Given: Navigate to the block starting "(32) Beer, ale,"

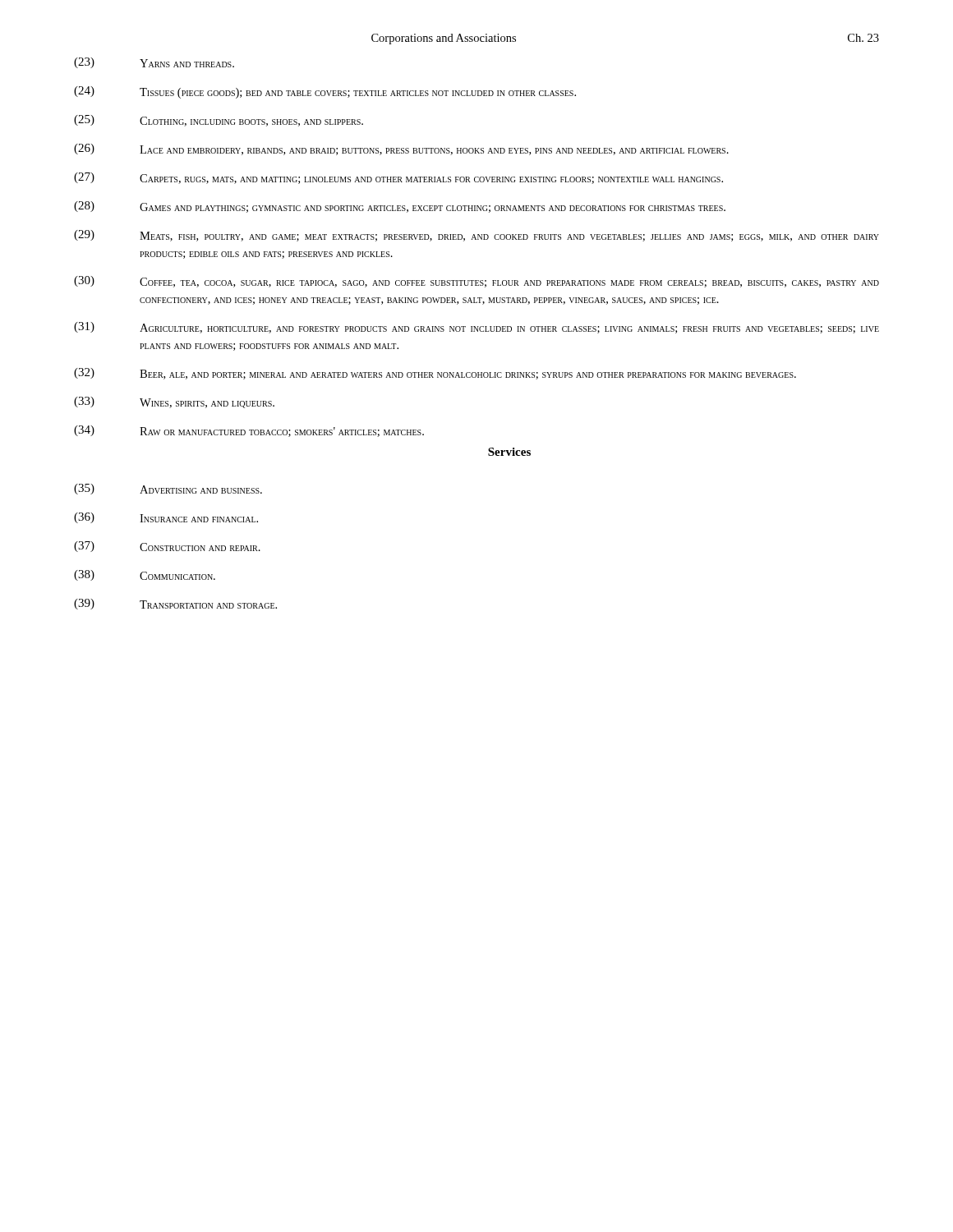Looking at the screenshot, I should (x=476, y=374).
